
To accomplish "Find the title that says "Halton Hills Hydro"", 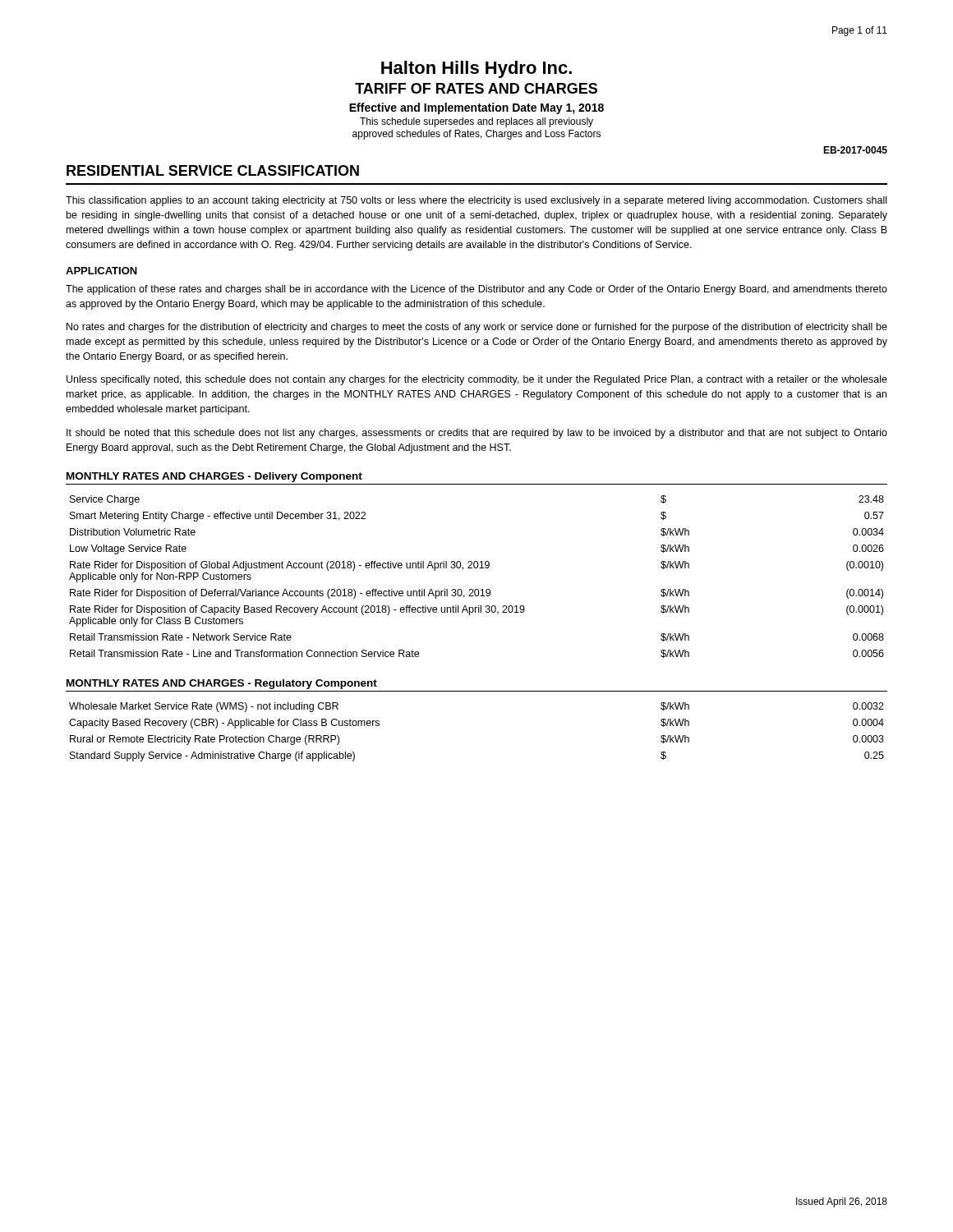I will [476, 99].
